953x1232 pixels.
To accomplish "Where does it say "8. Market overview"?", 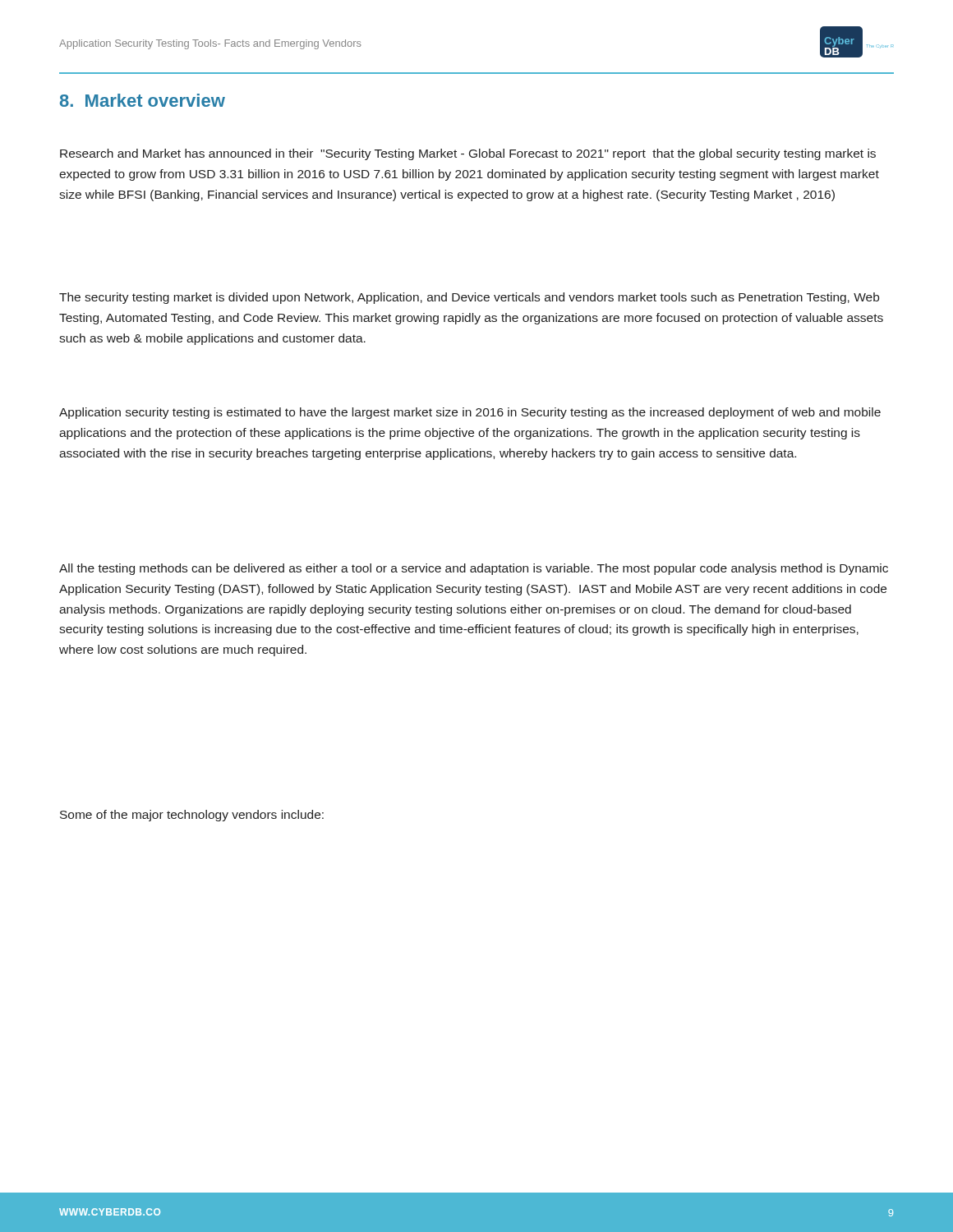I will pos(142,101).
